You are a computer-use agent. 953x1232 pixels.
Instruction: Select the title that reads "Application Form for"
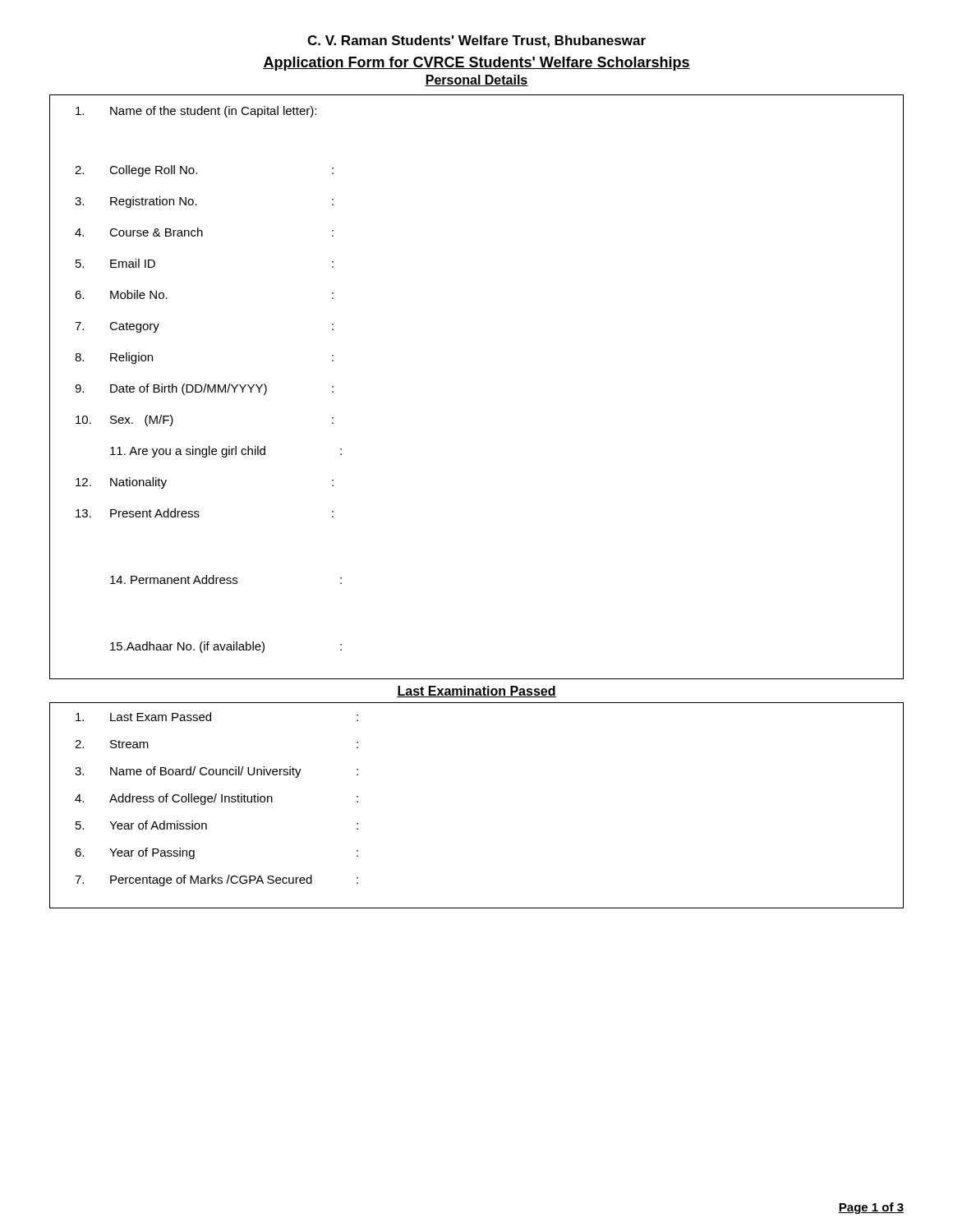tap(476, 62)
